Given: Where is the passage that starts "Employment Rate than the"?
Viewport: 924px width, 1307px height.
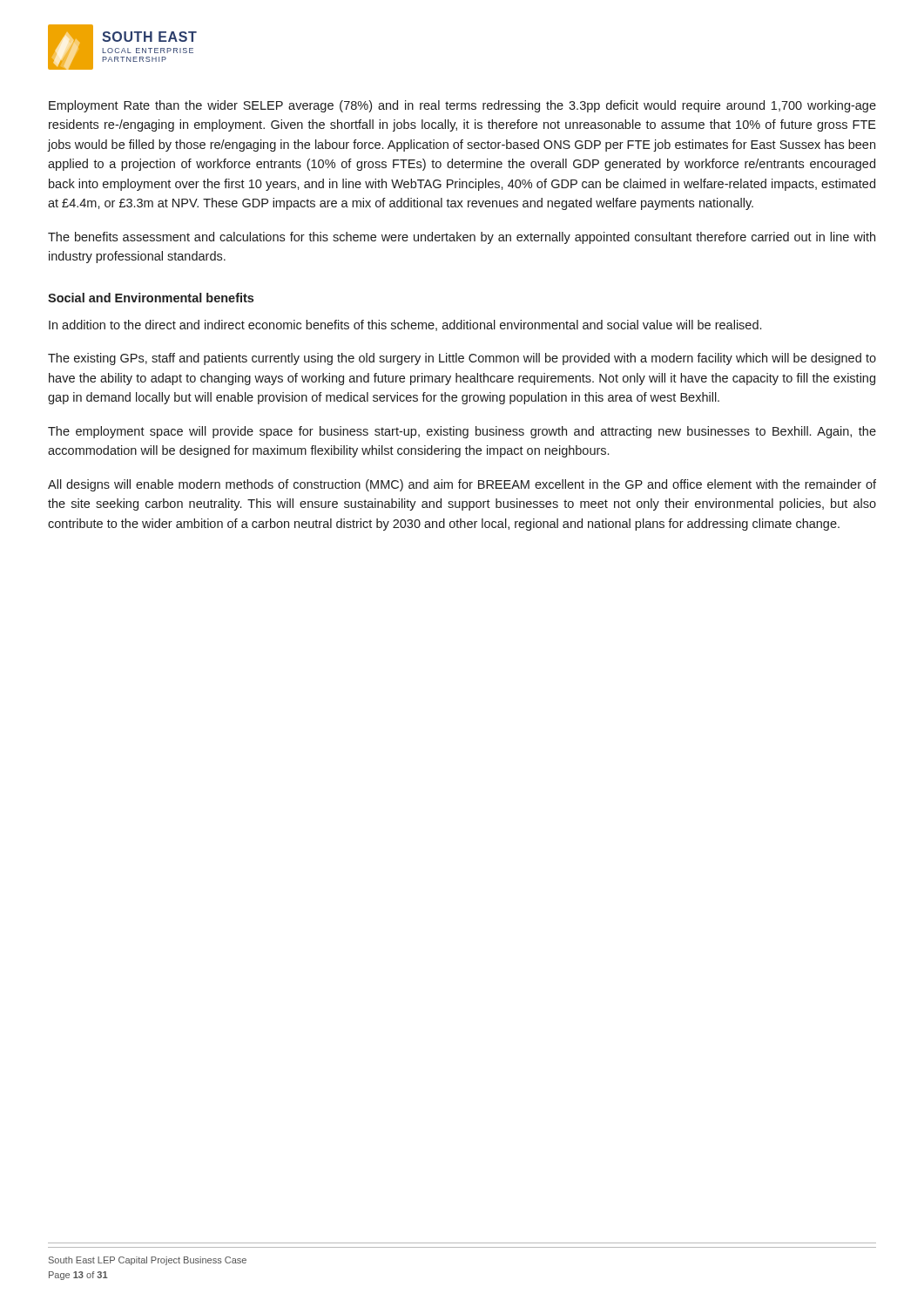Looking at the screenshot, I should pyautogui.click(x=462, y=154).
